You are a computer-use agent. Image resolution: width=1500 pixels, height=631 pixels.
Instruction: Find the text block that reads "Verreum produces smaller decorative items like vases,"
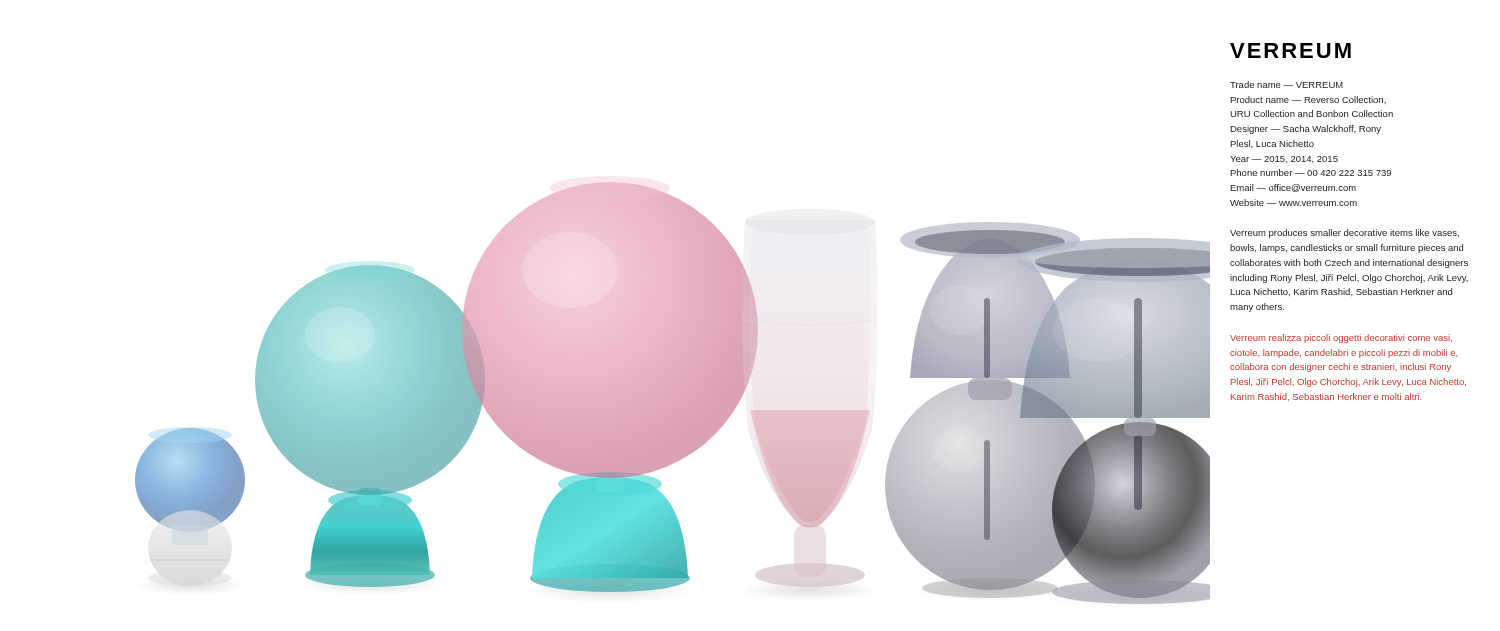[1349, 270]
